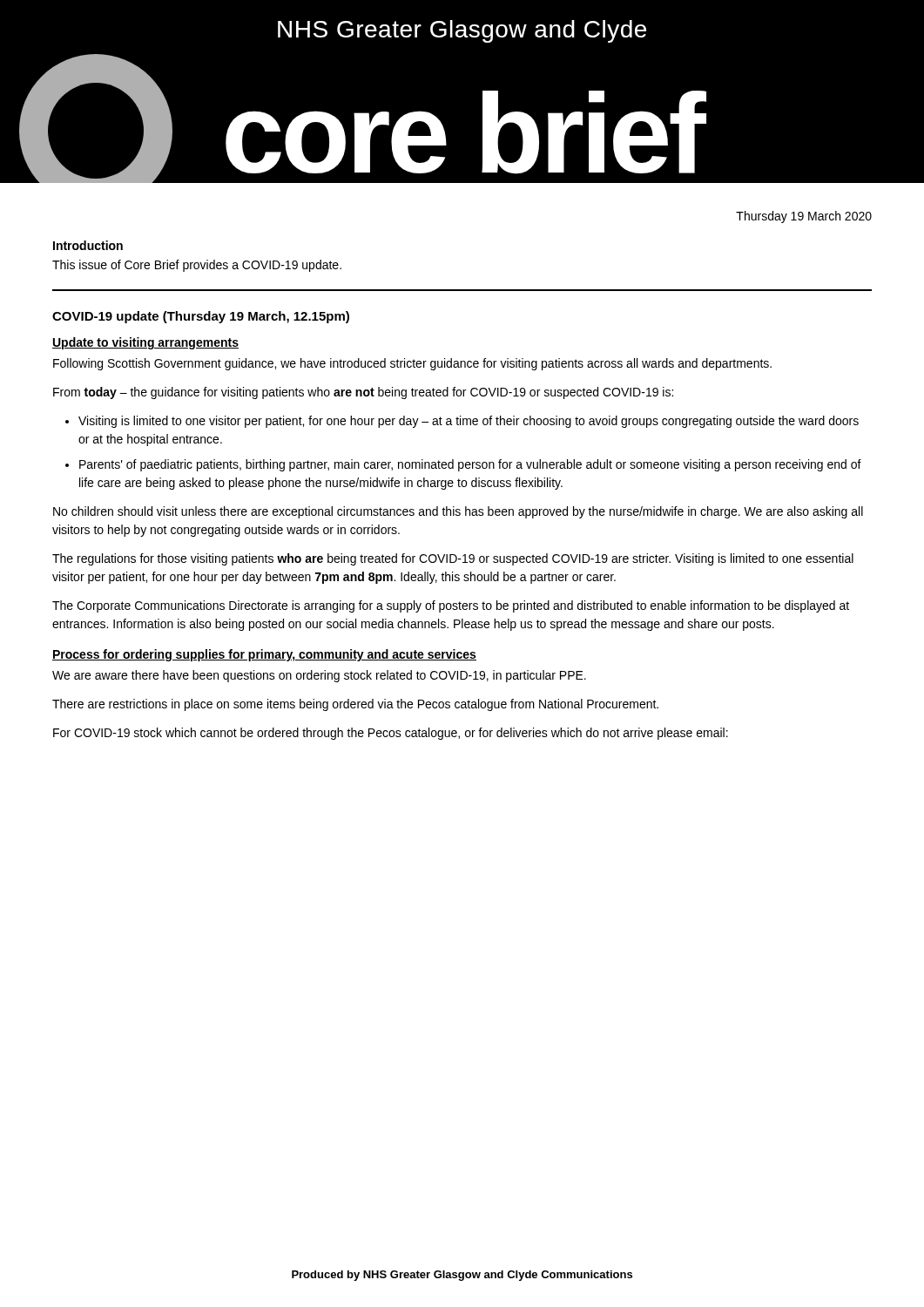Select the block starting "COVID-19 update (Thursday 19 March, 12.15pm)"
Screen dimensions: 1307x924
[201, 316]
